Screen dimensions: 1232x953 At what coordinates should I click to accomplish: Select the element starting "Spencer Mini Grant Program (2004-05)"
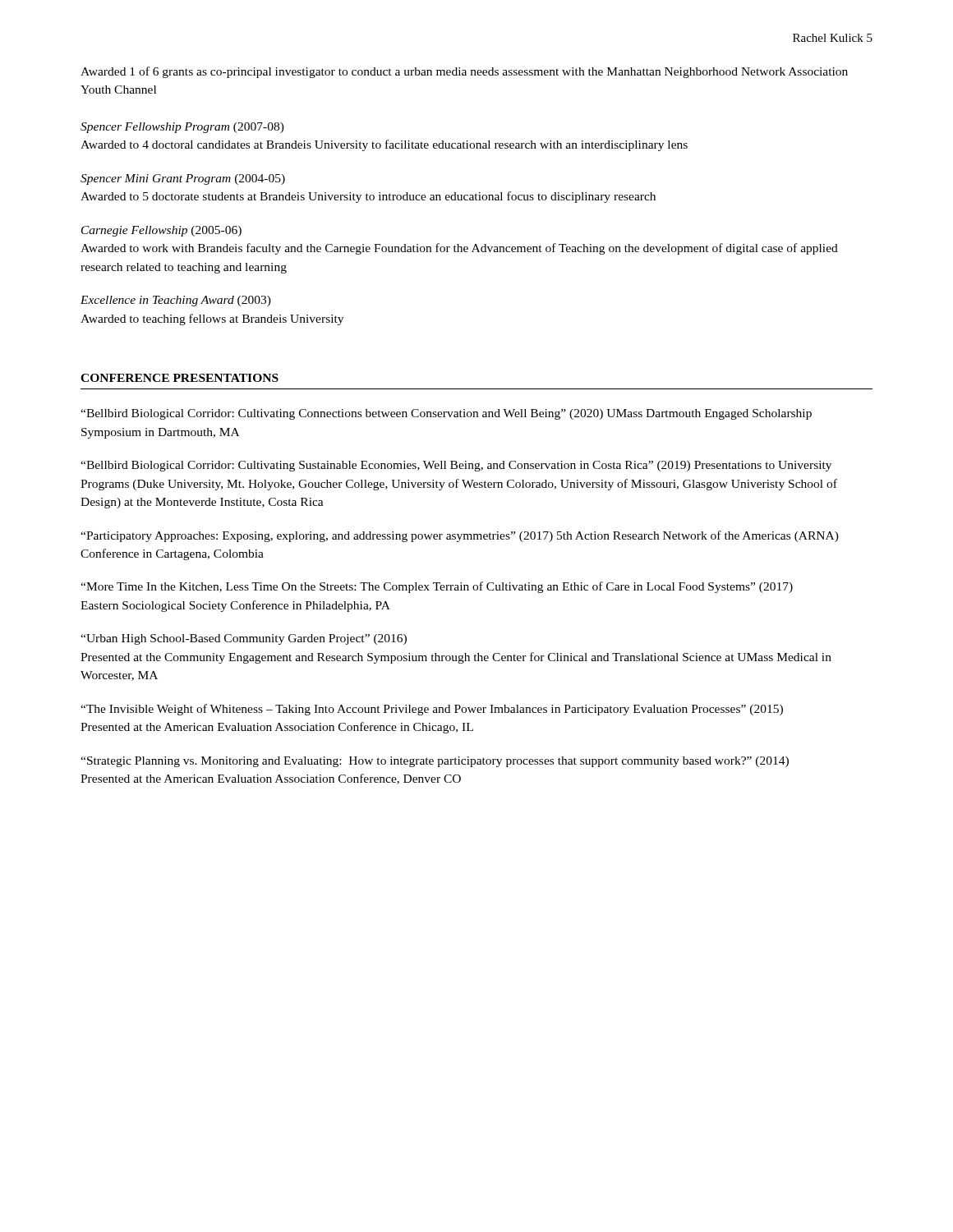click(476, 188)
